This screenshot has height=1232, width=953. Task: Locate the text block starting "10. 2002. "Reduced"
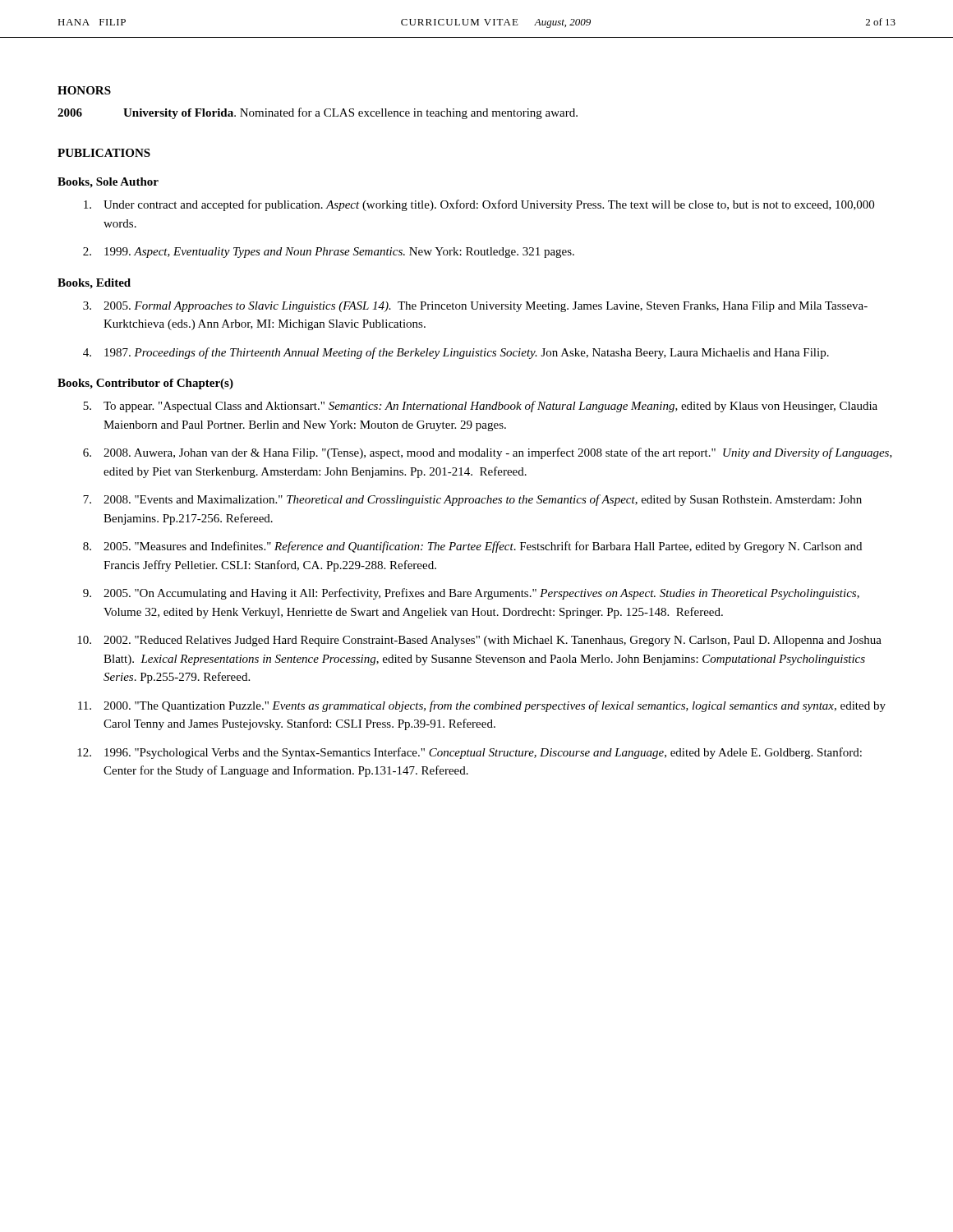pyautogui.click(x=476, y=659)
